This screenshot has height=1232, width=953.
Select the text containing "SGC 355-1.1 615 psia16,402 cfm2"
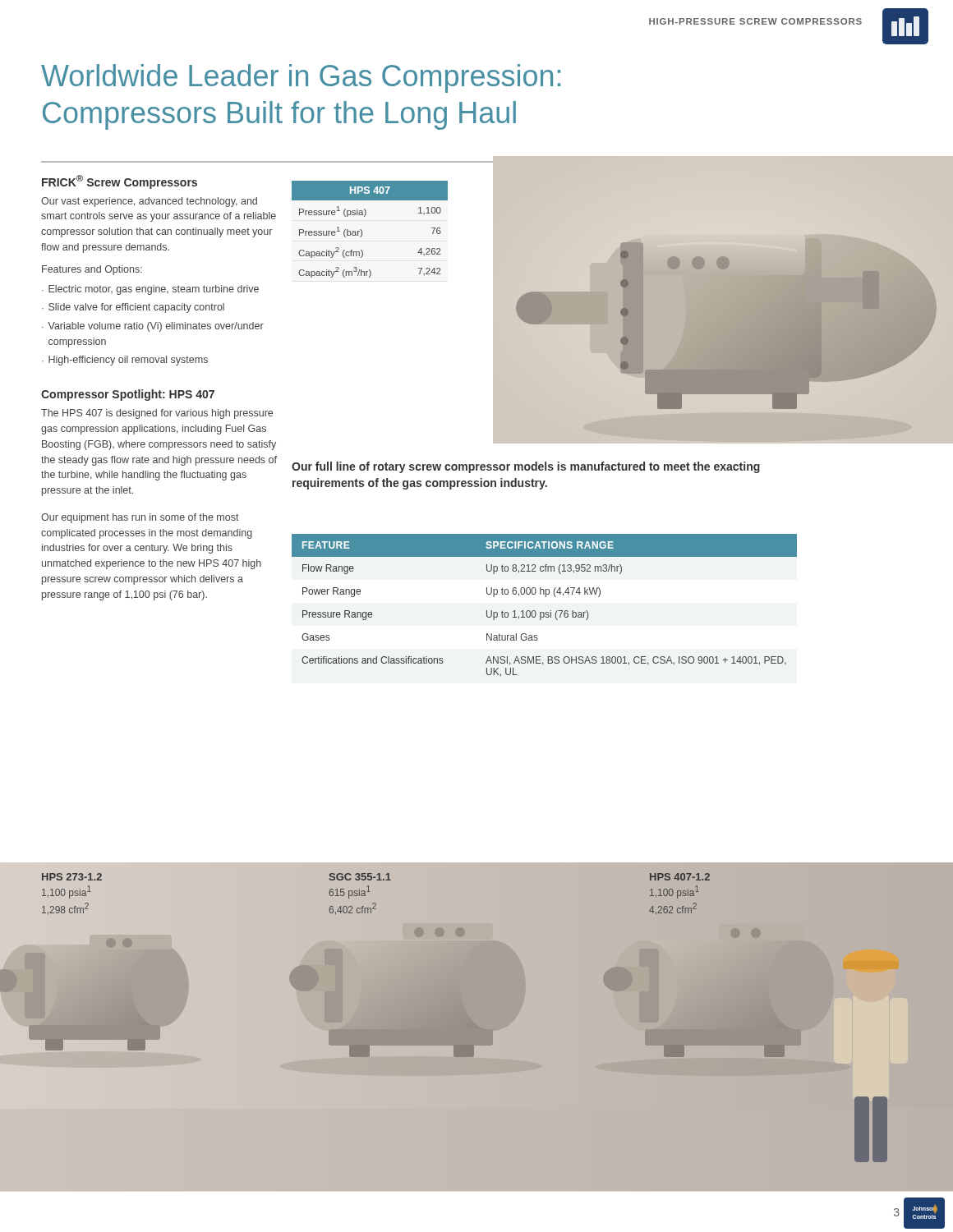(x=360, y=894)
